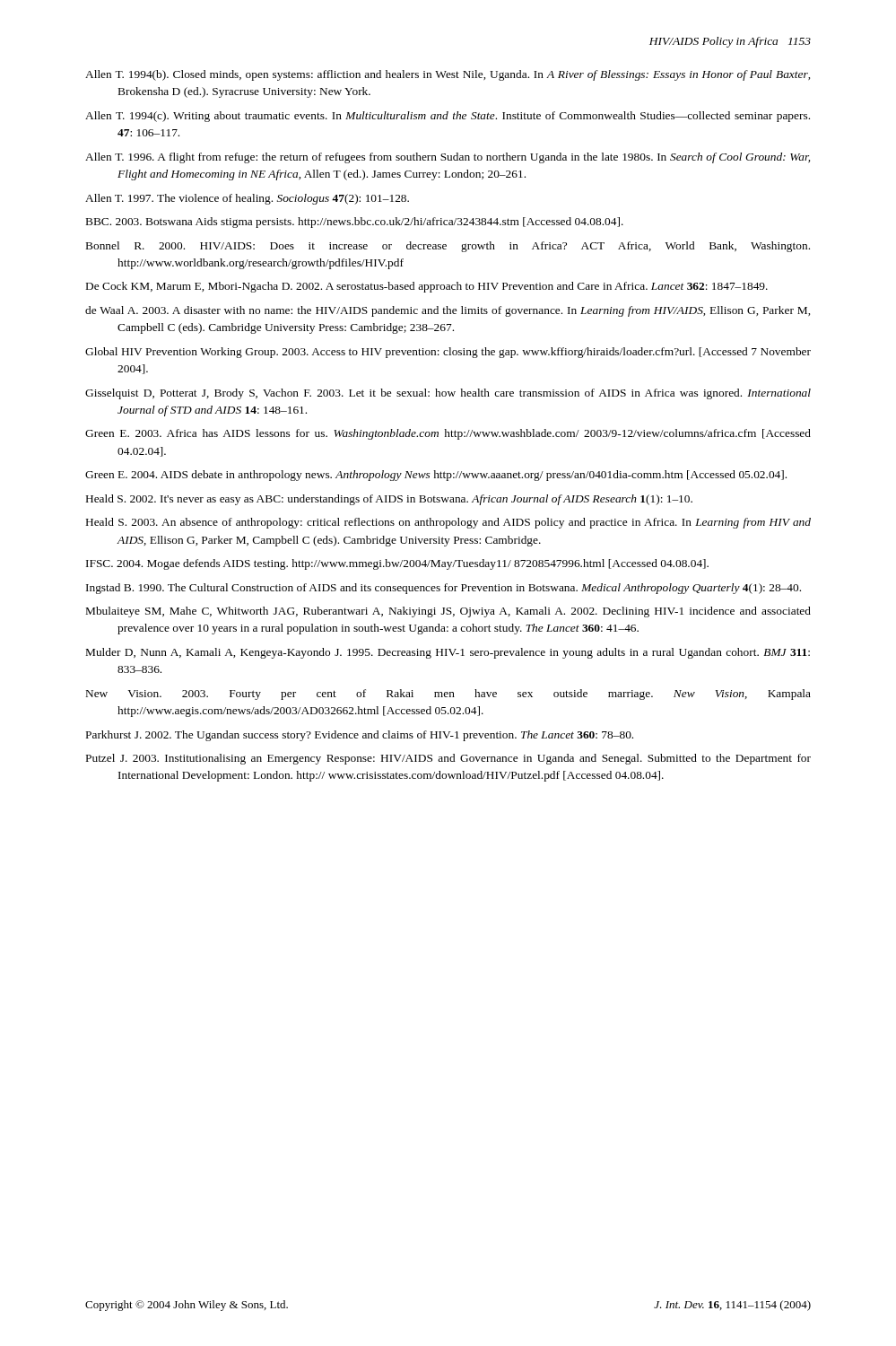The height and width of the screenshot is (1346, 896).
Task: Point to the element starting "Parkhurst J. 2002."
Action: (360, 734)
